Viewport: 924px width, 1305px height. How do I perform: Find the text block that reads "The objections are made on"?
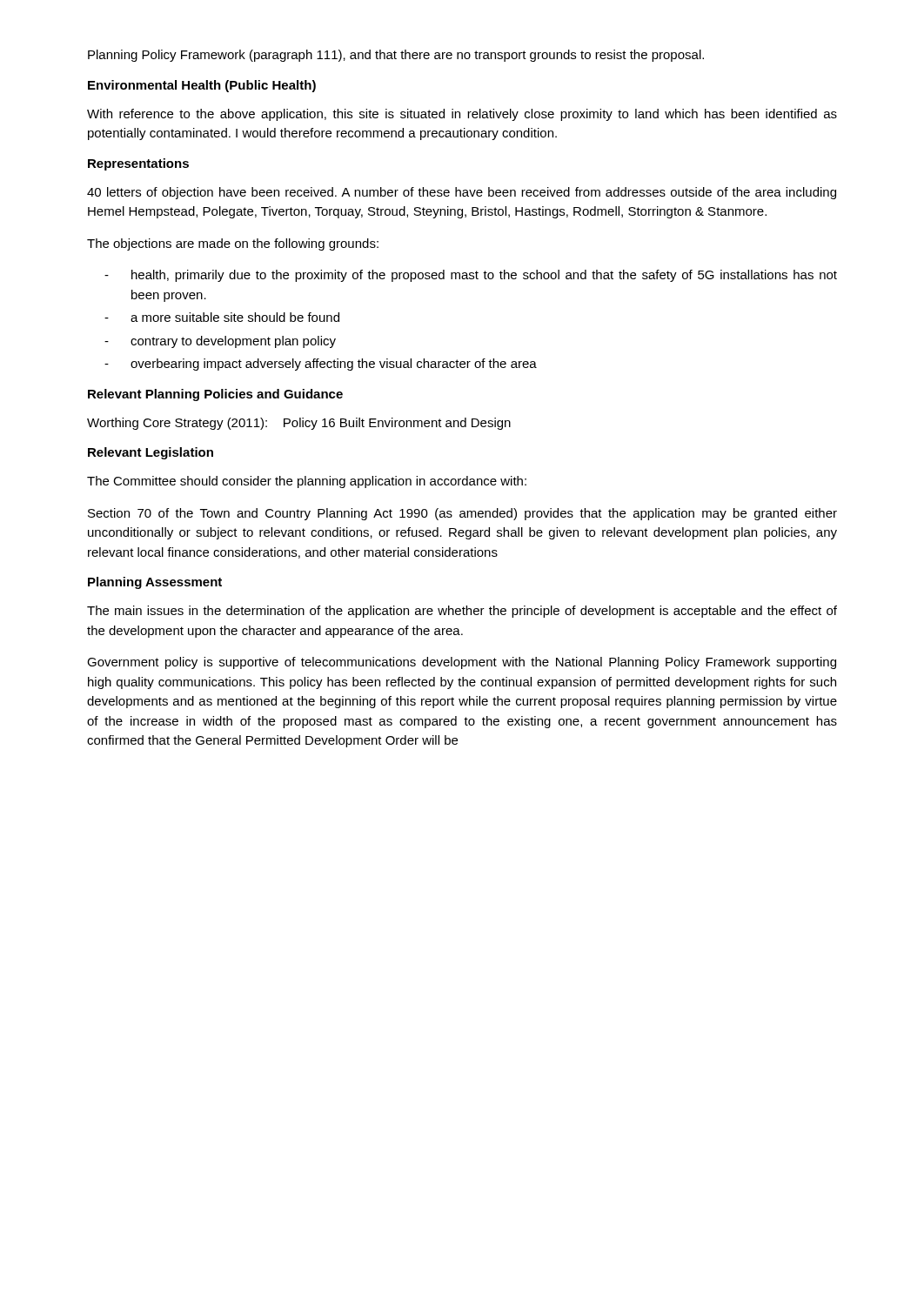coord(233,243)
